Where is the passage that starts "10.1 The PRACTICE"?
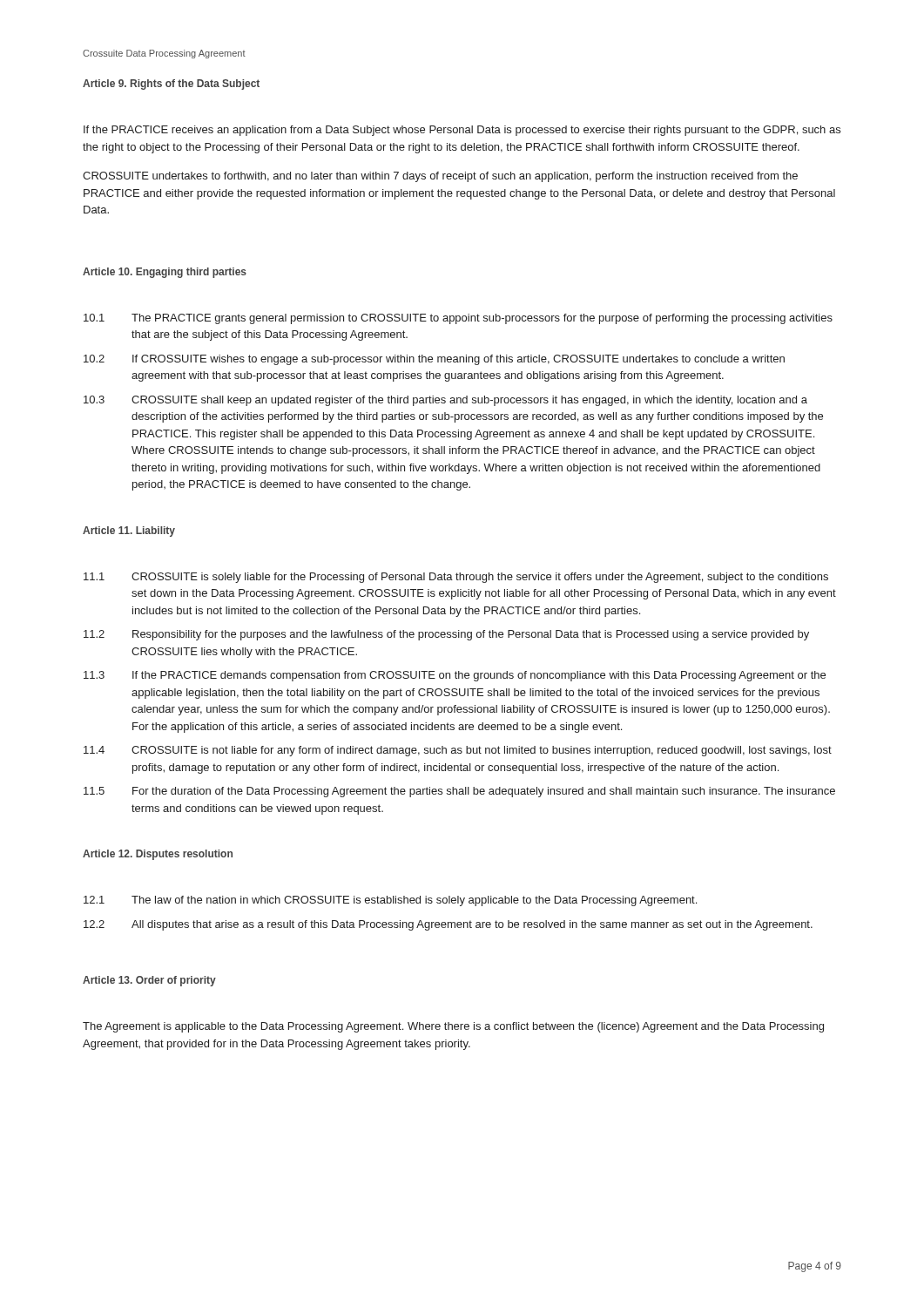924x1307 pixels. (462, 326)
